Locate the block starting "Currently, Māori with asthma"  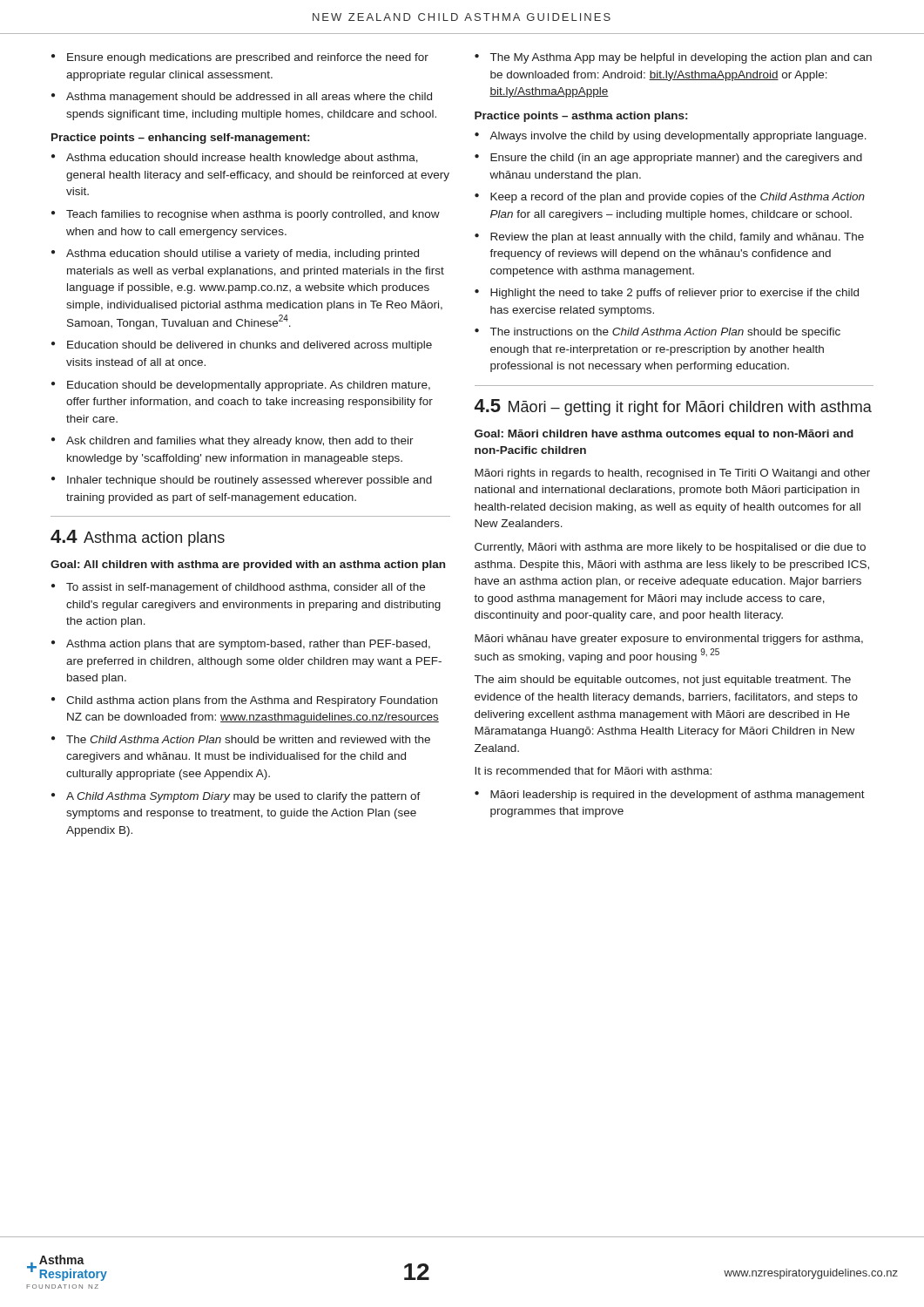pyautogui.click(x=672, y=581)
